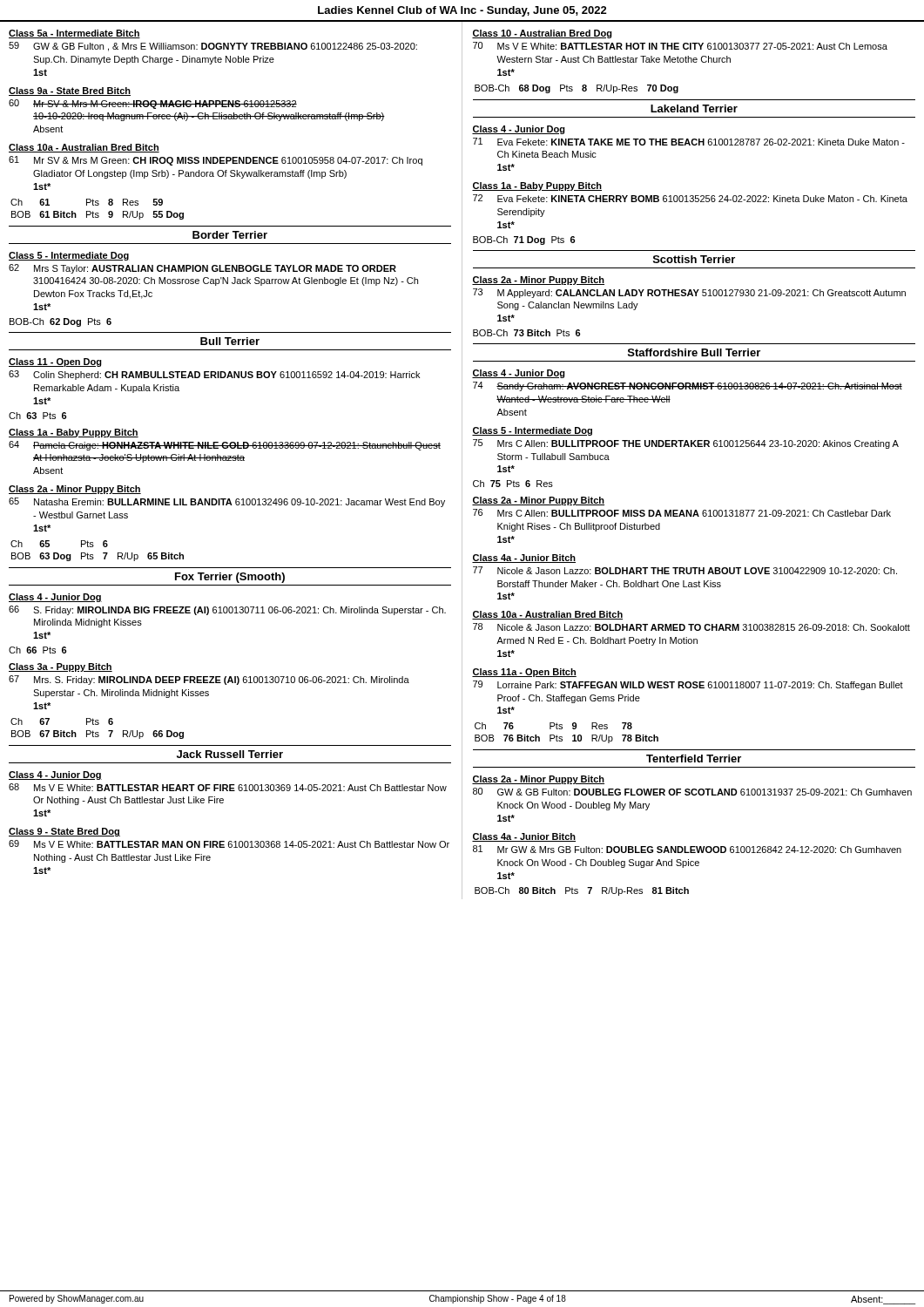Select the text block that says "81 Mr GW &"

tap(694, 863)
